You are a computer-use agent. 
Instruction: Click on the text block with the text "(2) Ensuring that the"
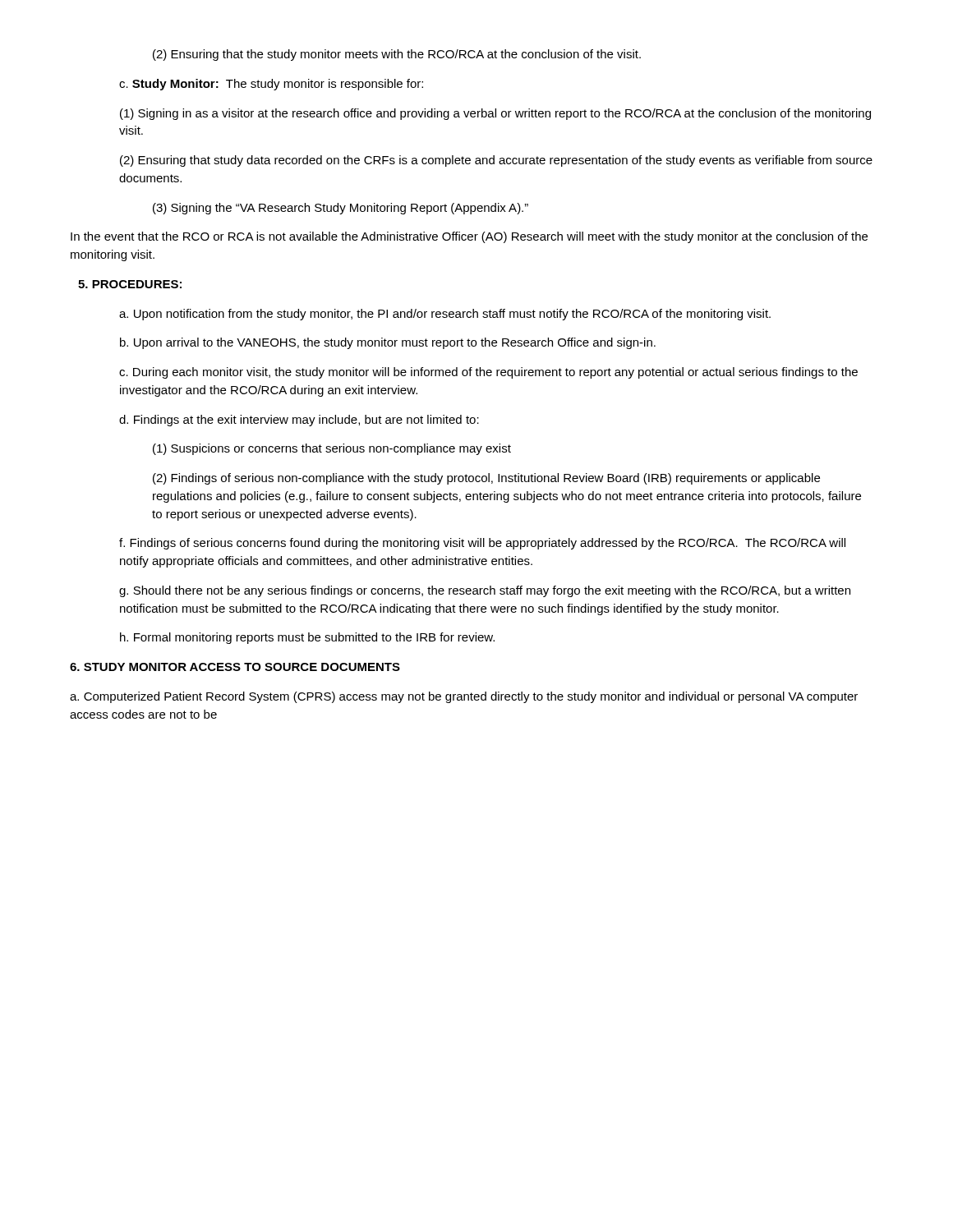pyautogui.click(x=397, y=54)
